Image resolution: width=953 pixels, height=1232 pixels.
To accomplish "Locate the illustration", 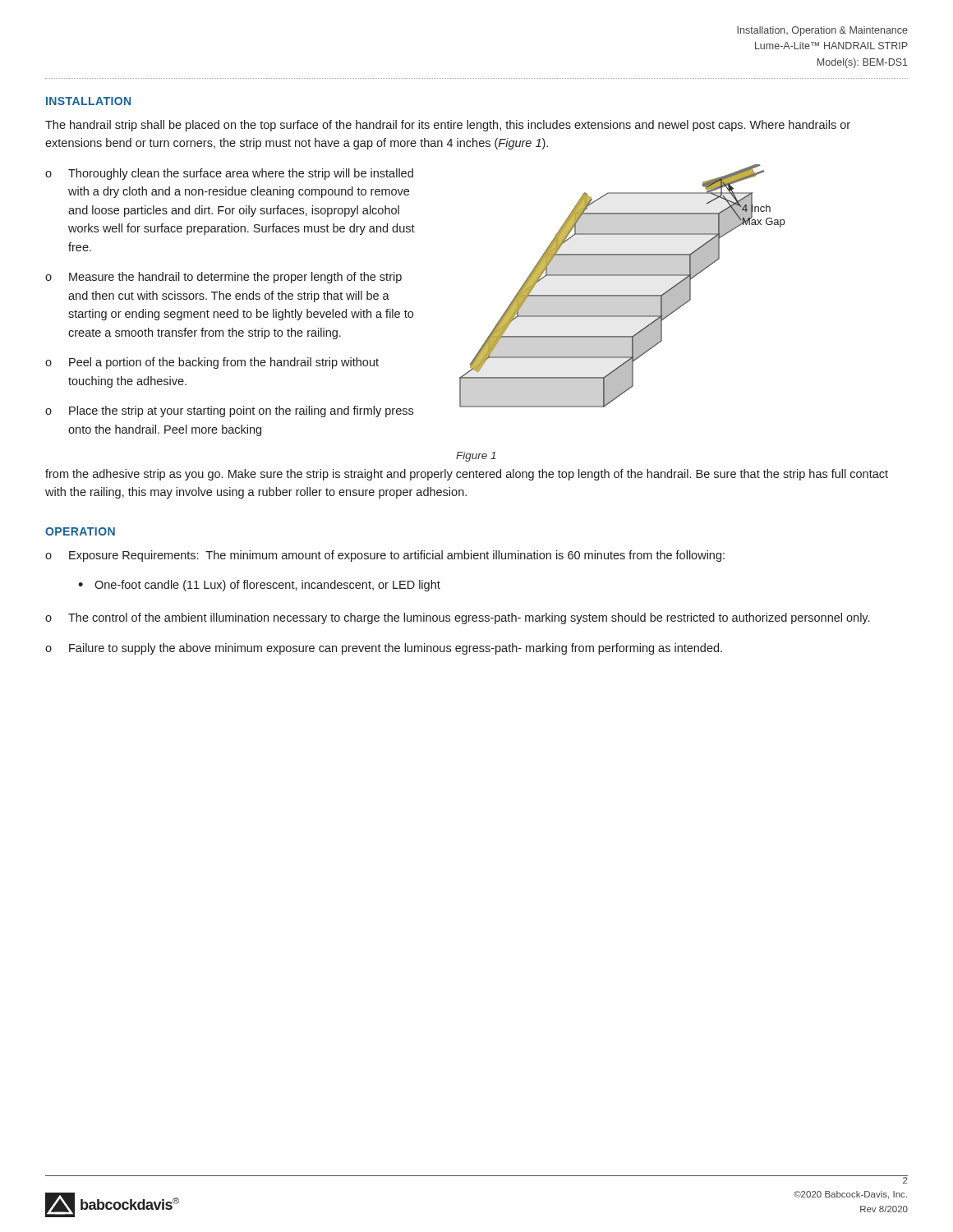I will click(645, 305).
